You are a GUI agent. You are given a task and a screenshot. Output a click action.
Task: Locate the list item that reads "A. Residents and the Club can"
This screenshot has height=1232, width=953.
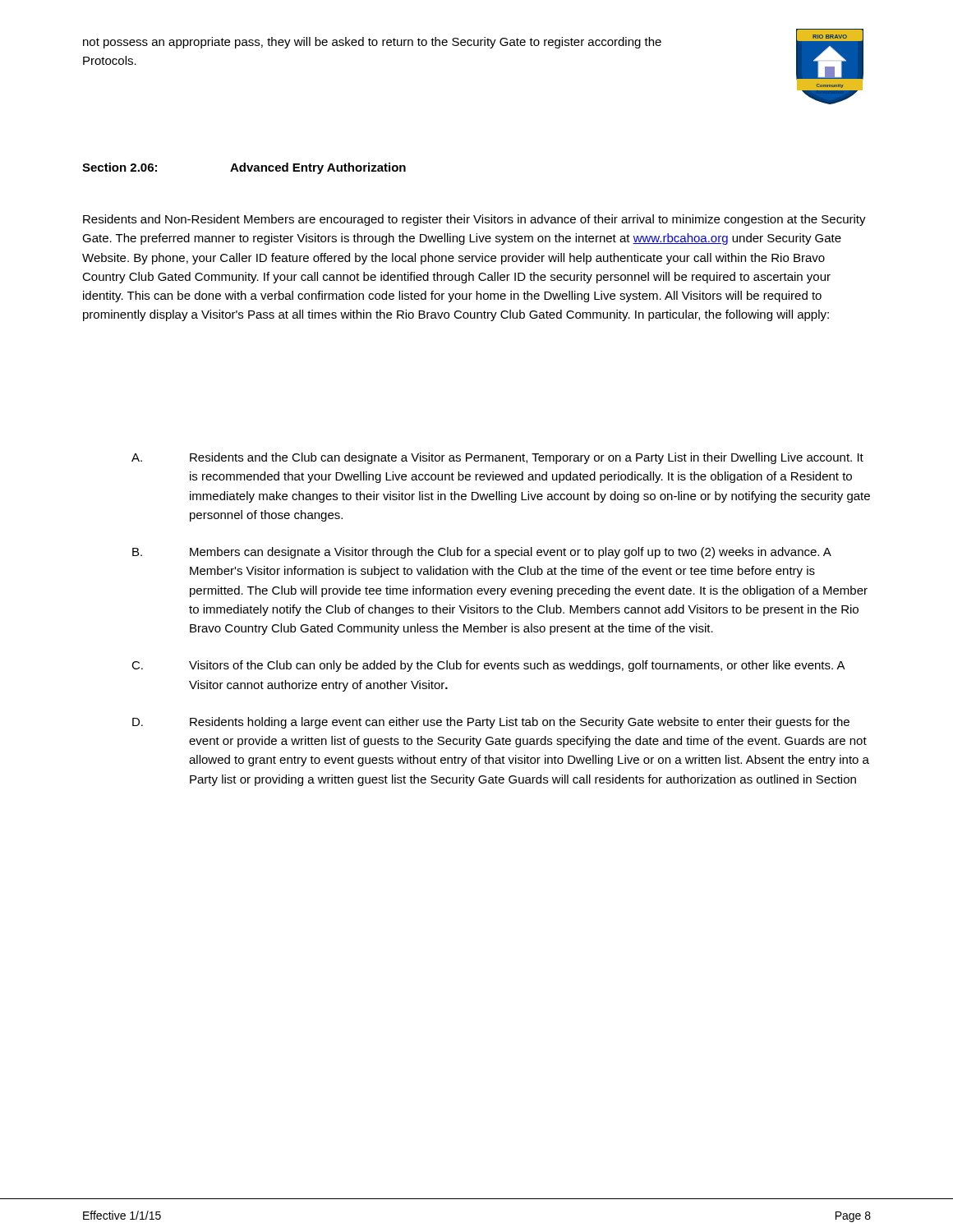click(476, 486)
